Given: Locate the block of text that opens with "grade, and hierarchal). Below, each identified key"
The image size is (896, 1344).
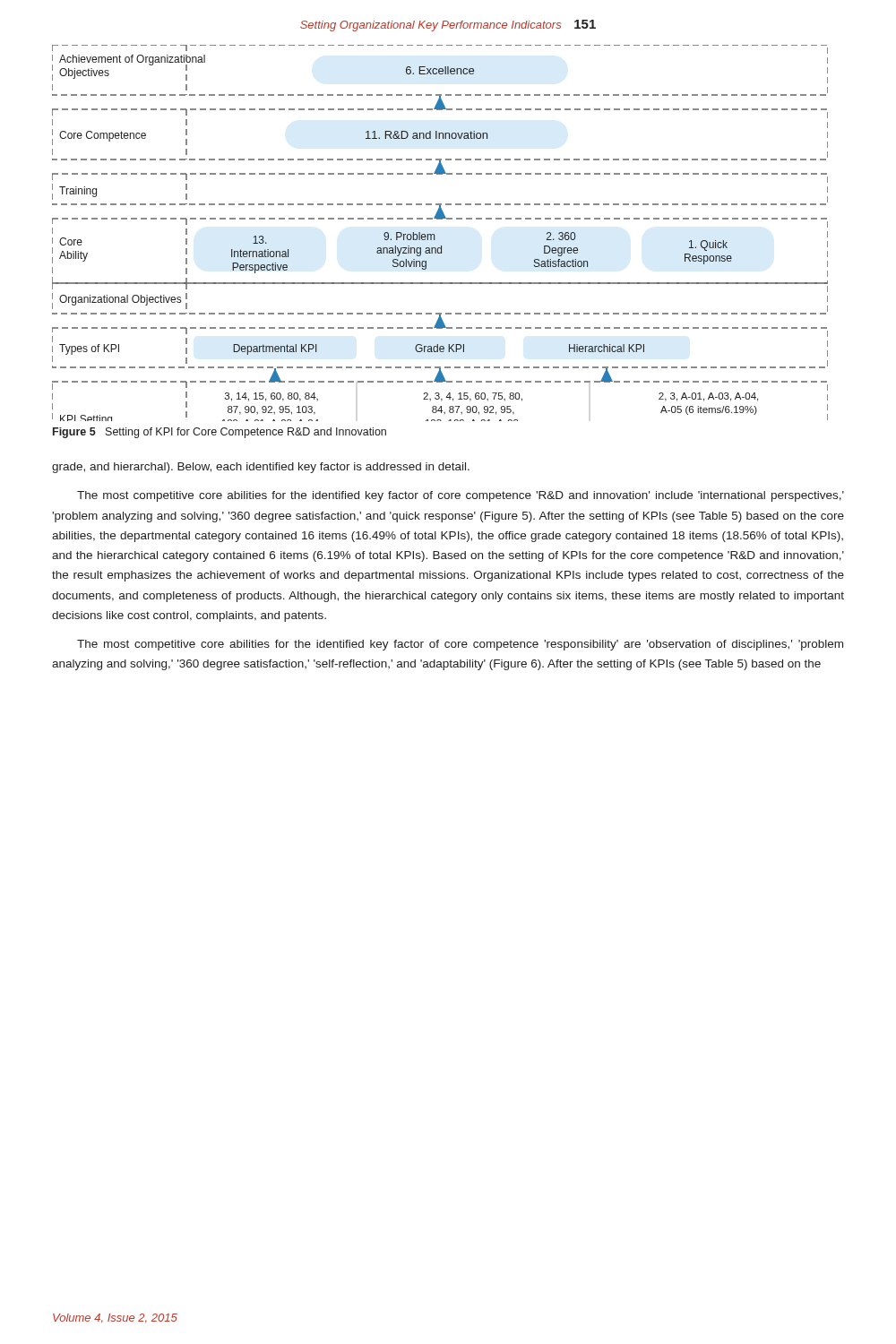Looking at the screenshot, I should click(x=448, y=566).
